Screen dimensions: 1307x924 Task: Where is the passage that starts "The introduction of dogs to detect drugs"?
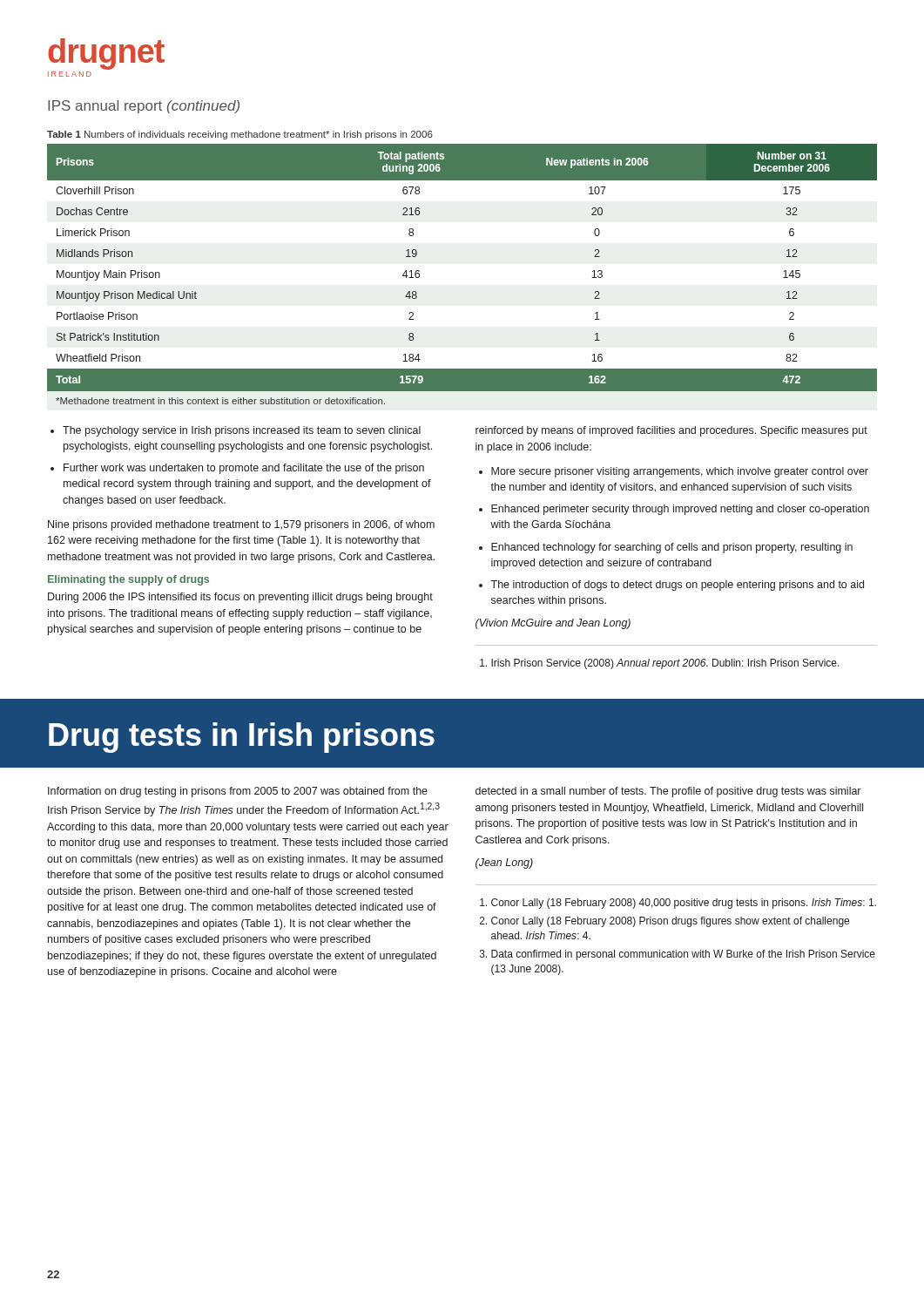[678, 592]
